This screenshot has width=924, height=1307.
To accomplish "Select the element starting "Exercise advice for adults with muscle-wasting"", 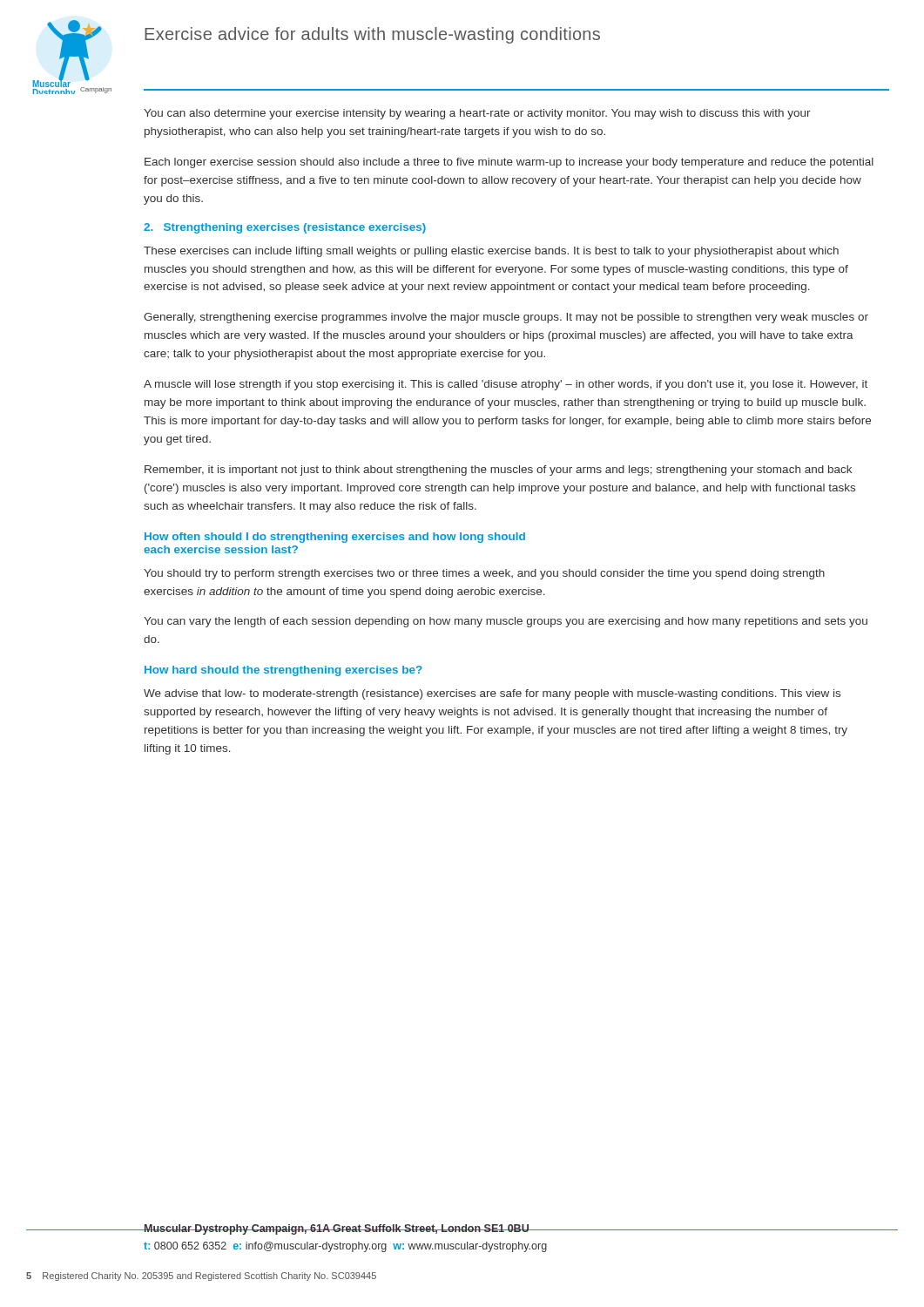I will click(372, 34).
